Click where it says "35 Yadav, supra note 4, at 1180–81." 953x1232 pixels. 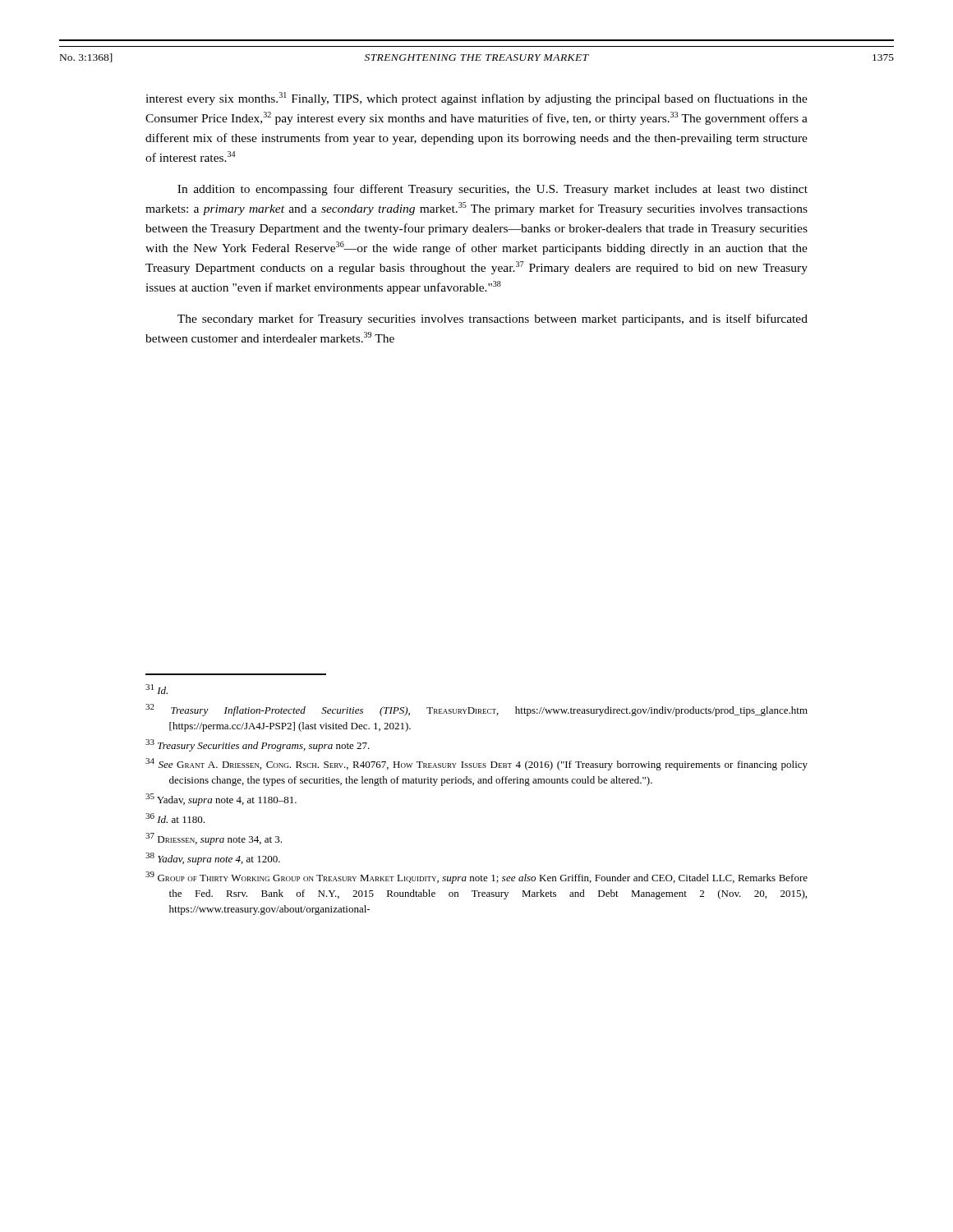click(x=221, y=799)
